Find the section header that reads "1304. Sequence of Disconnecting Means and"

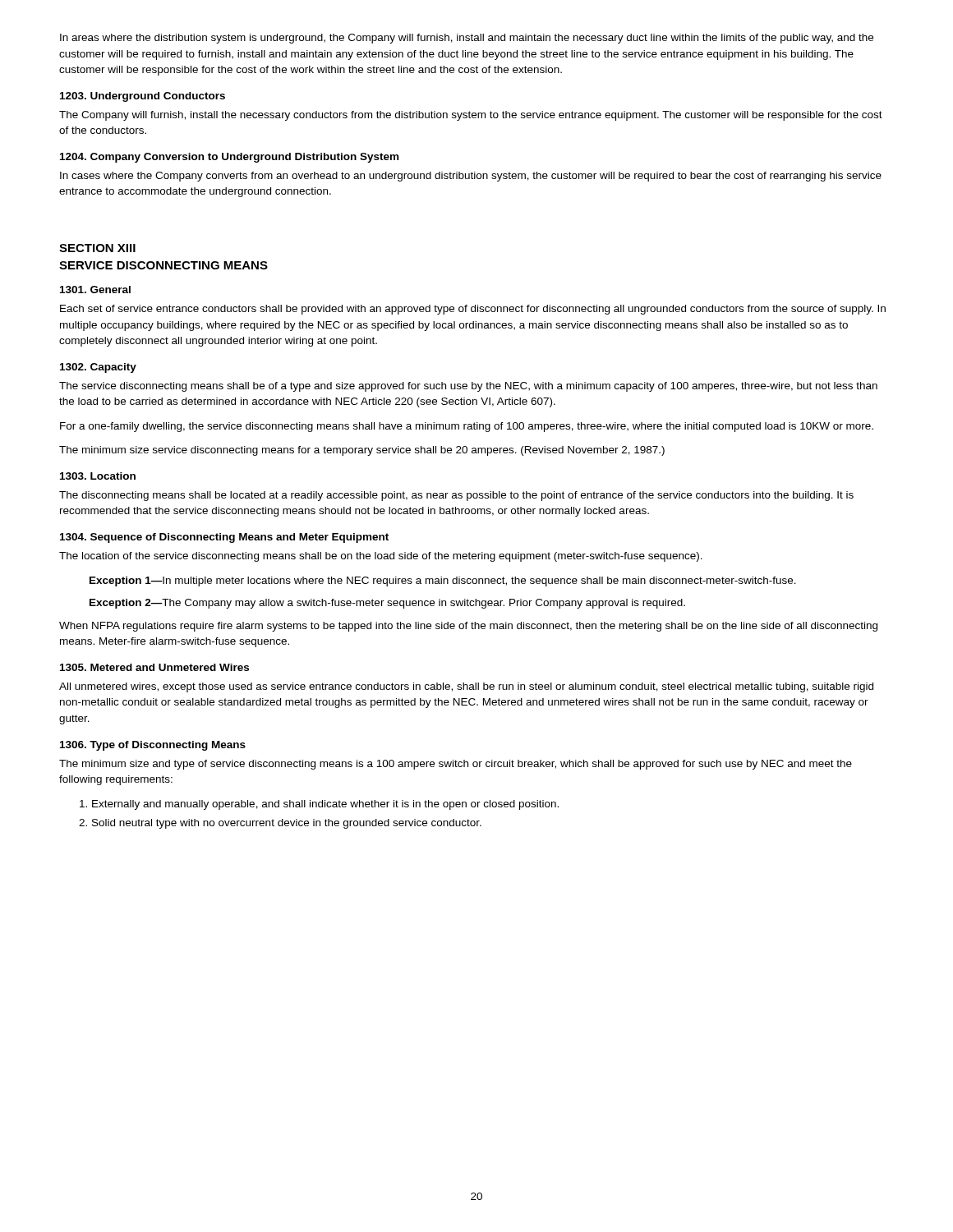click(224, 537)
